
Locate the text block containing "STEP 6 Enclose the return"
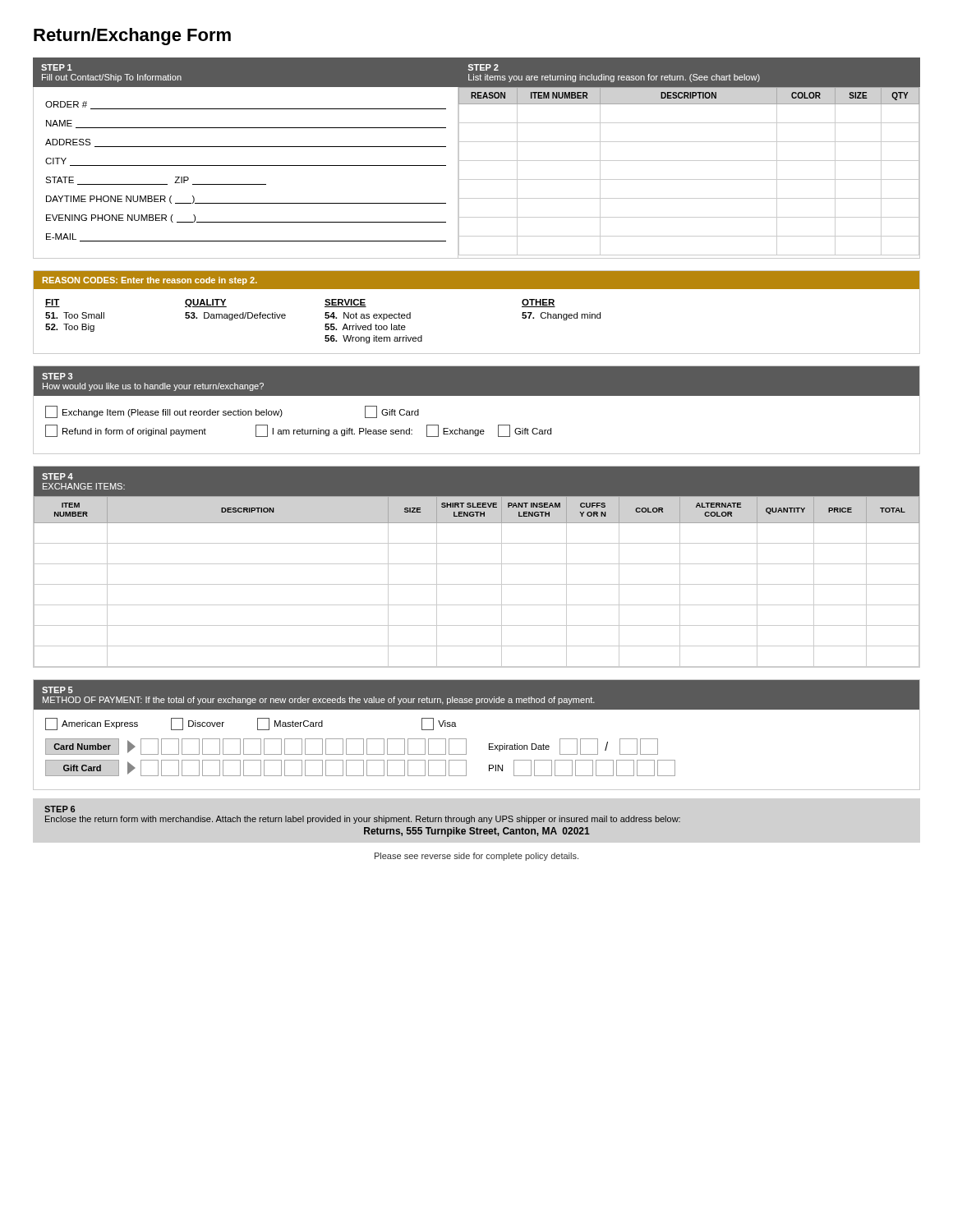pyautogui.click(x=476, y=820)
